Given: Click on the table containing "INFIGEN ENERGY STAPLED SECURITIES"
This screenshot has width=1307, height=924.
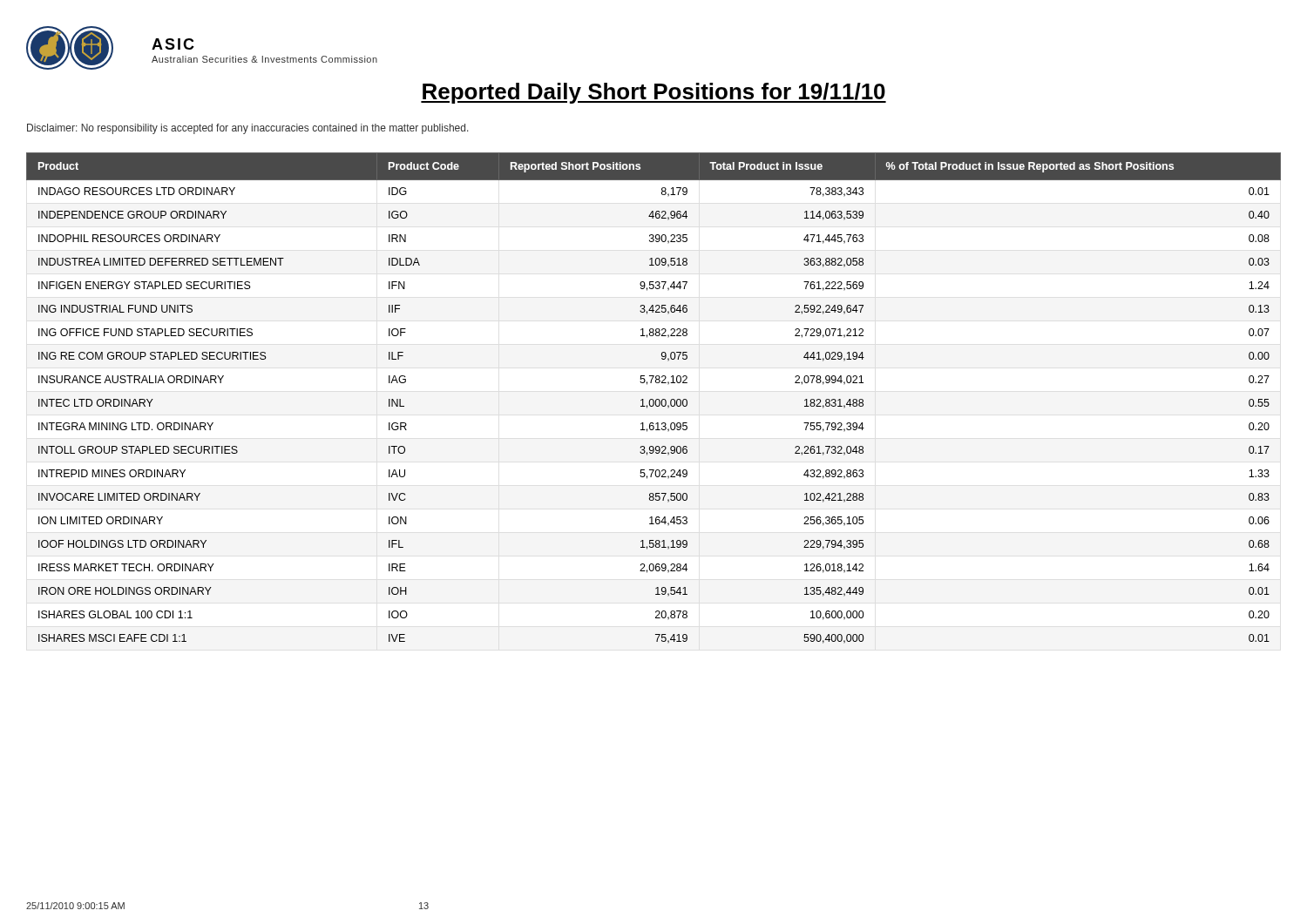Looking at the screenshot, I should (654, 401).
